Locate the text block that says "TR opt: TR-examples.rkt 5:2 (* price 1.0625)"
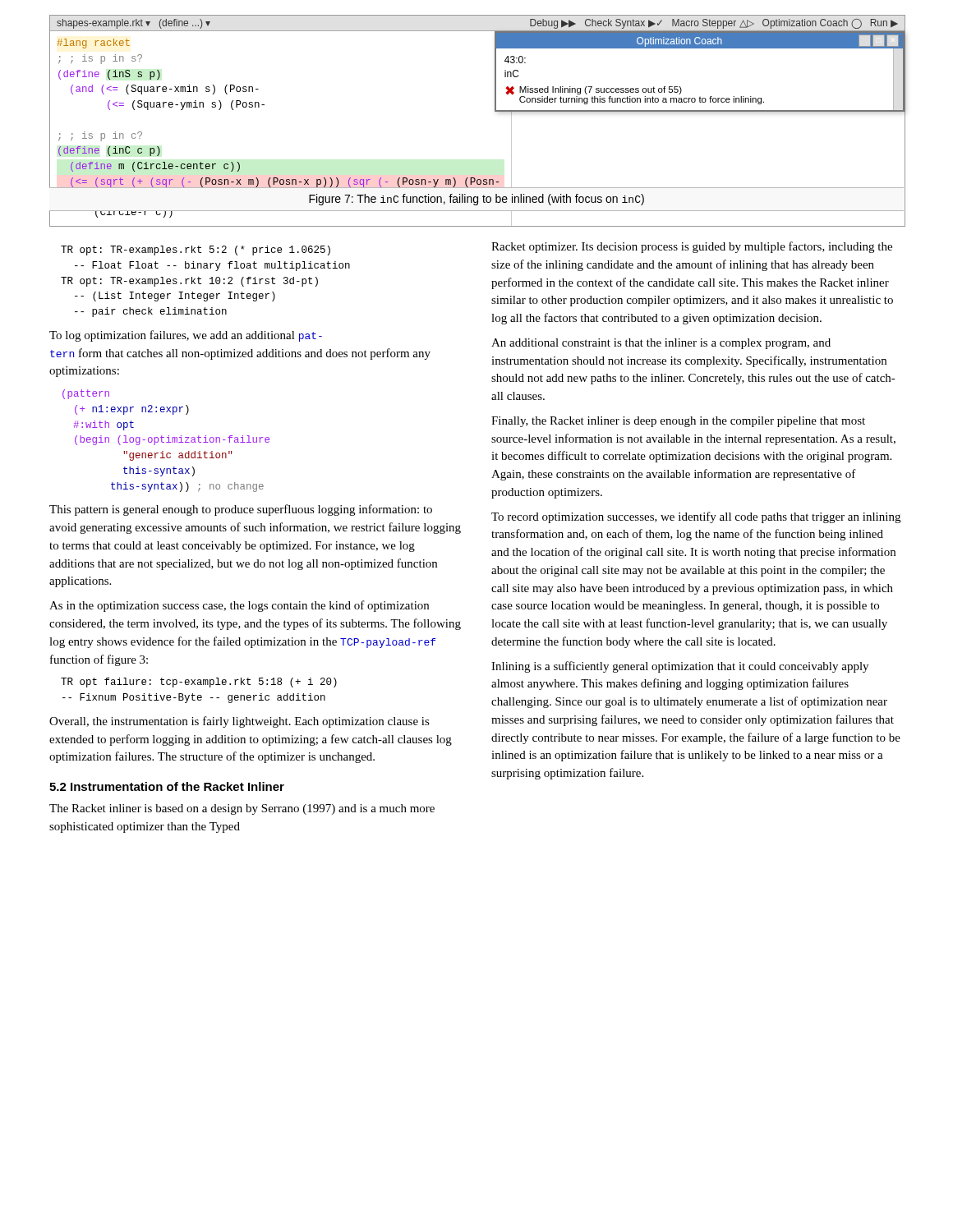 click(255, 539)
